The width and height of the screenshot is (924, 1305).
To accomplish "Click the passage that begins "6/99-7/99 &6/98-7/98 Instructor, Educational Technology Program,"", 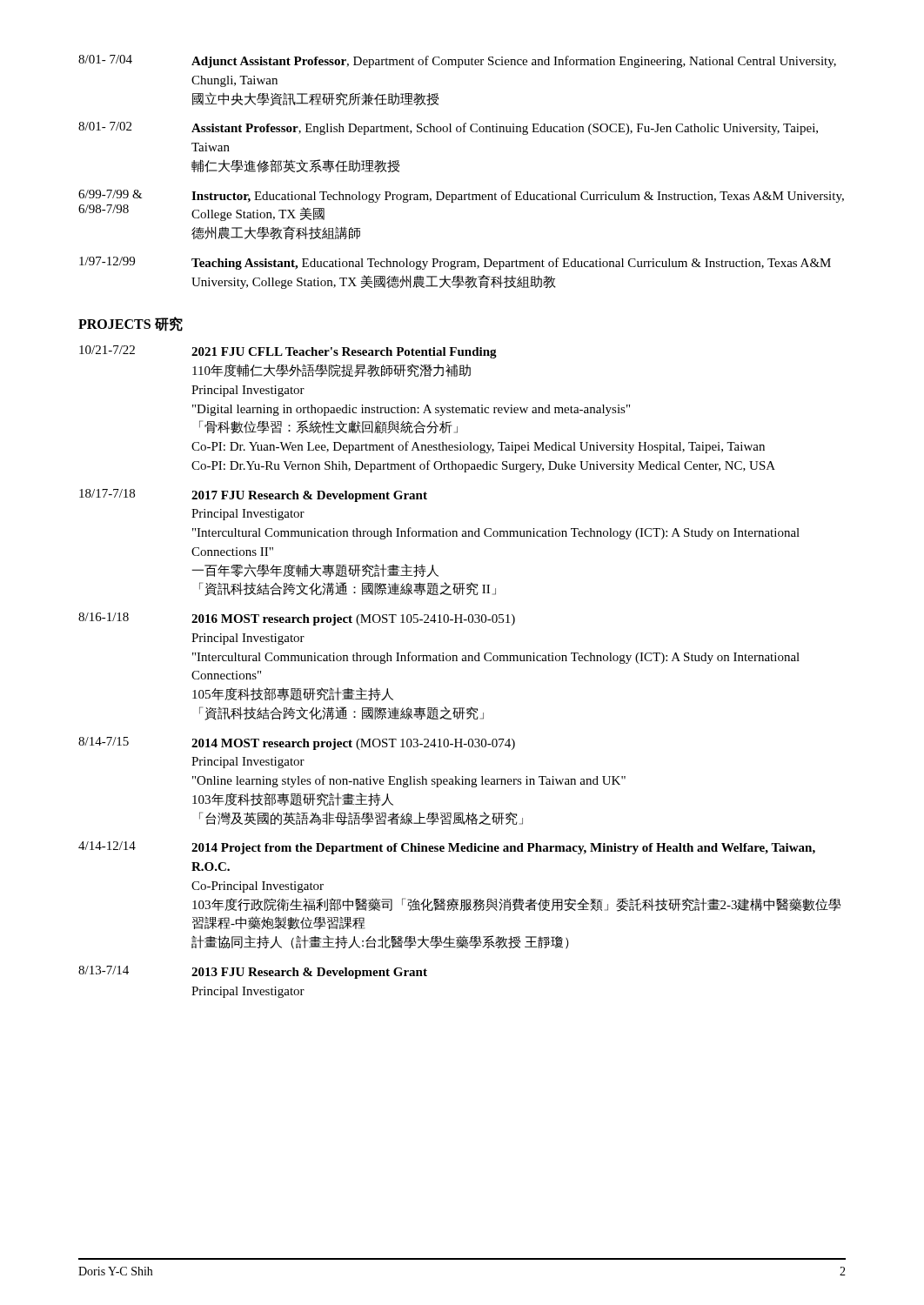I will pos(461,196).
